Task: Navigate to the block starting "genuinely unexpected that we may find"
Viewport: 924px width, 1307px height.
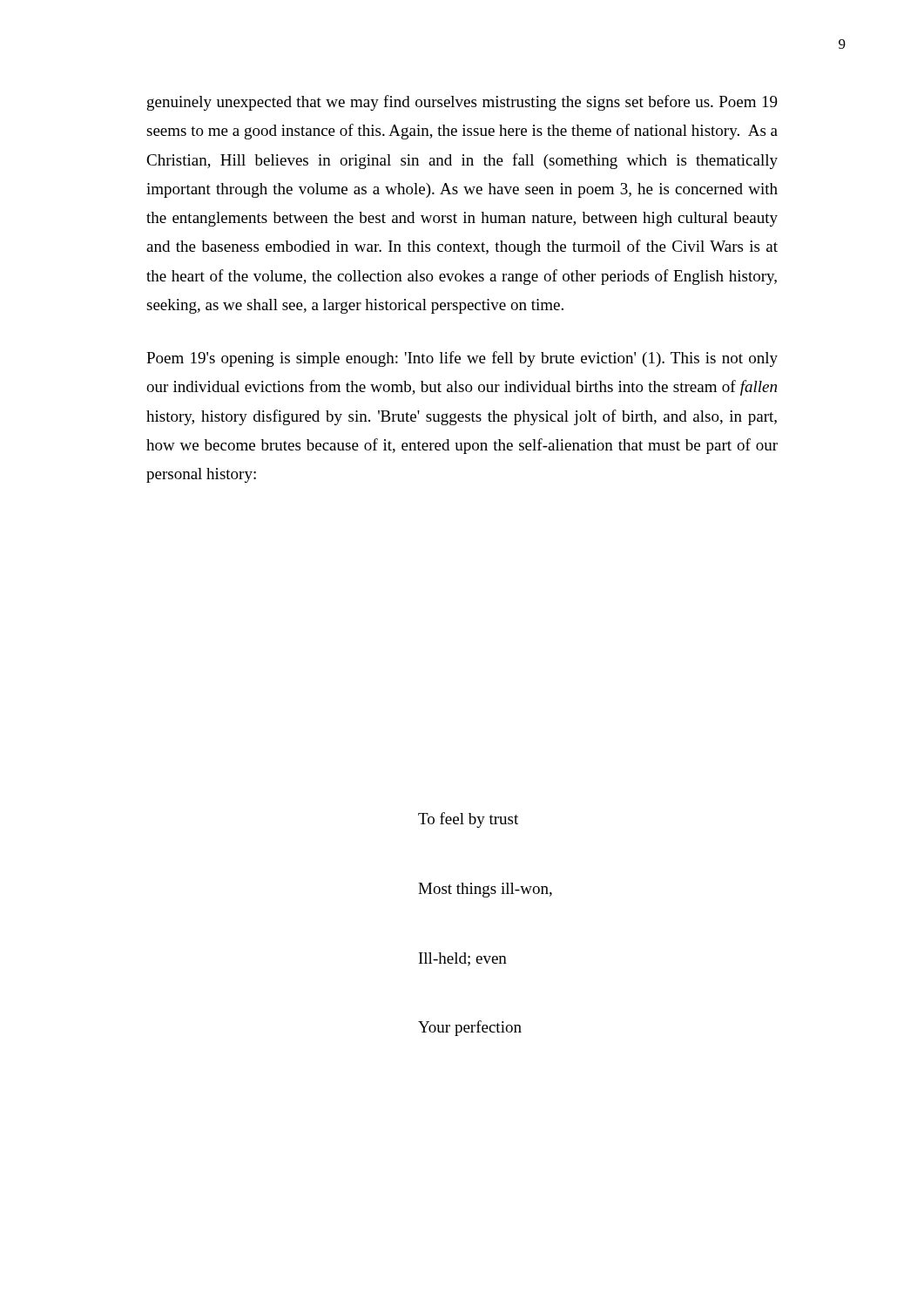Action: (x=462, y=288)
